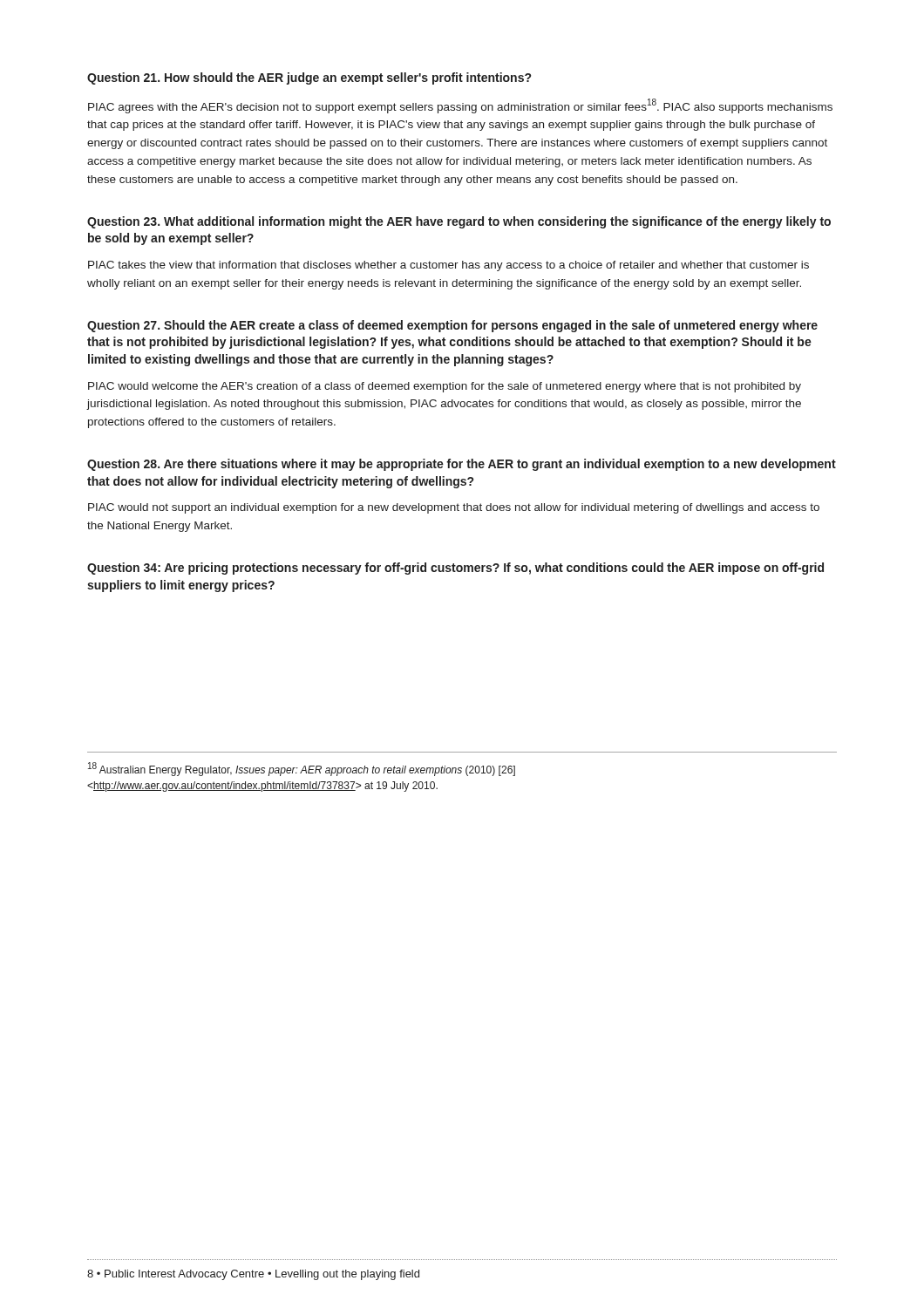Find a footnote

pyautogui.click(x=301, y=776)
